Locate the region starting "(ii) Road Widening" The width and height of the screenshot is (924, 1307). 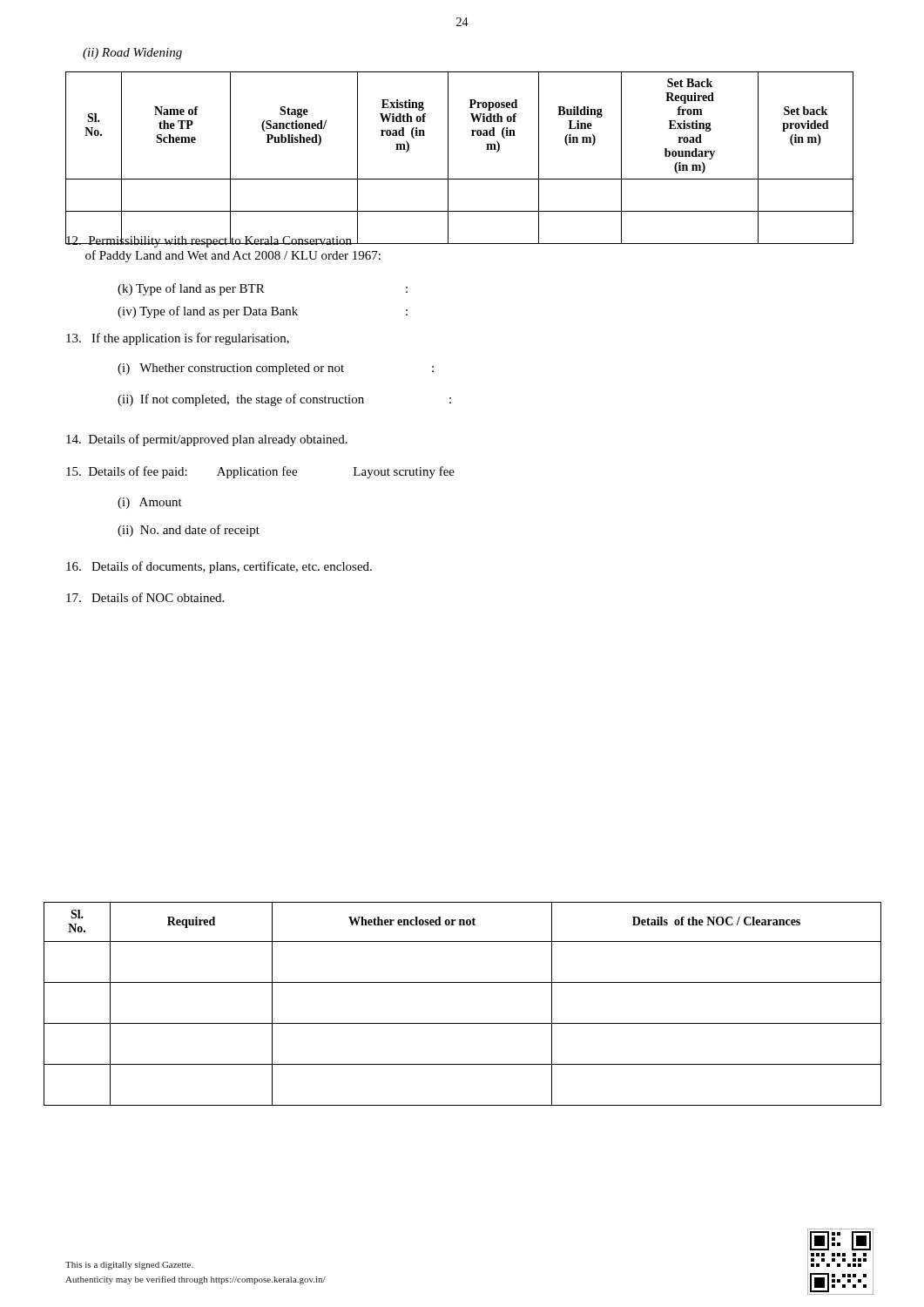(132, 52)
